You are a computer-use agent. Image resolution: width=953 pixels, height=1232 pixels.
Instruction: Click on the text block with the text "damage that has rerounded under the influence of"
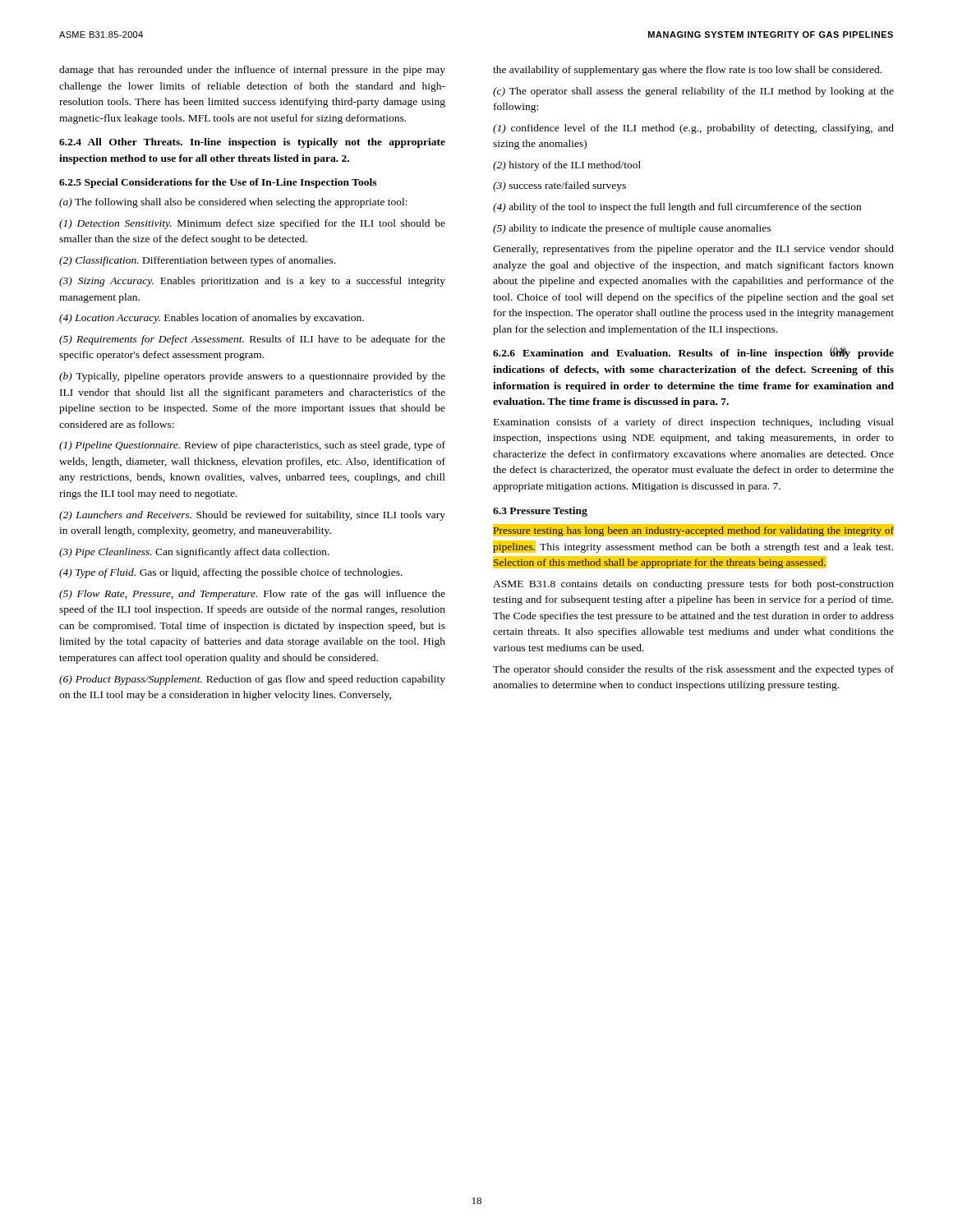coord(252,94)
